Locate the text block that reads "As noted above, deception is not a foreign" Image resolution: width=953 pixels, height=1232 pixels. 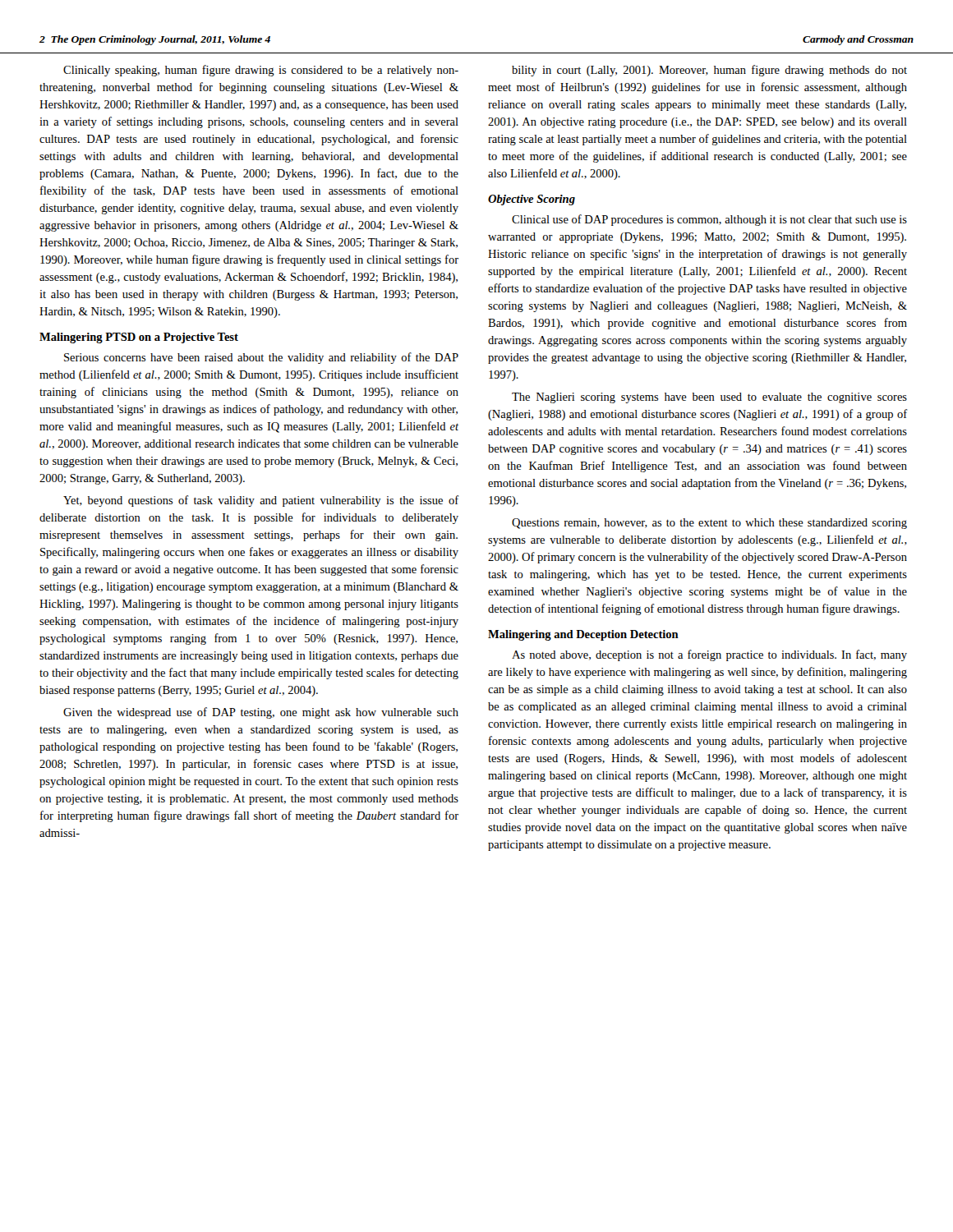pyautogui.click(x=698, y=750)
